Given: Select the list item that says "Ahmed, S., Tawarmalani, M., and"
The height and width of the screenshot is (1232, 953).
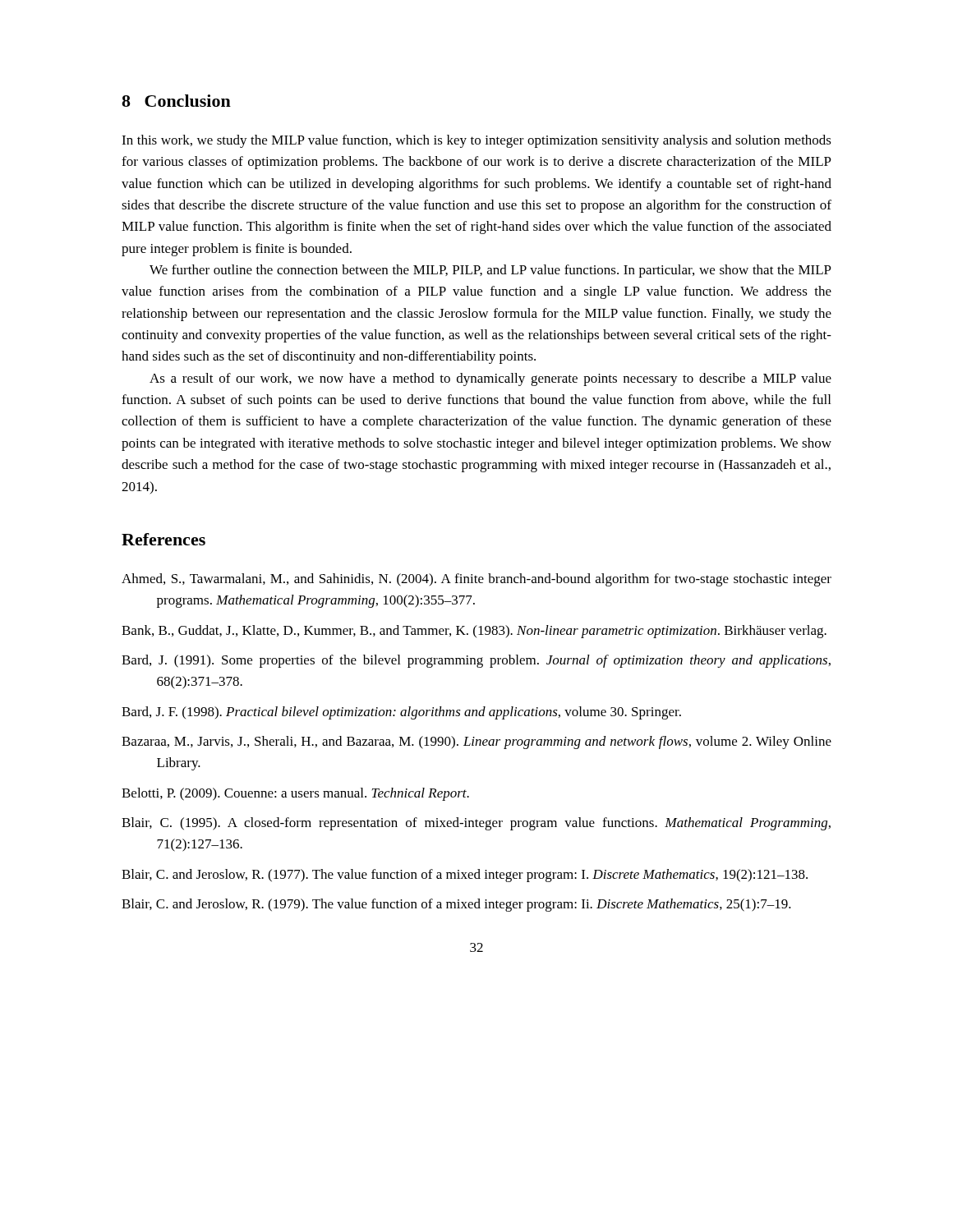Looking at the screenshot, I should (476, 589).
